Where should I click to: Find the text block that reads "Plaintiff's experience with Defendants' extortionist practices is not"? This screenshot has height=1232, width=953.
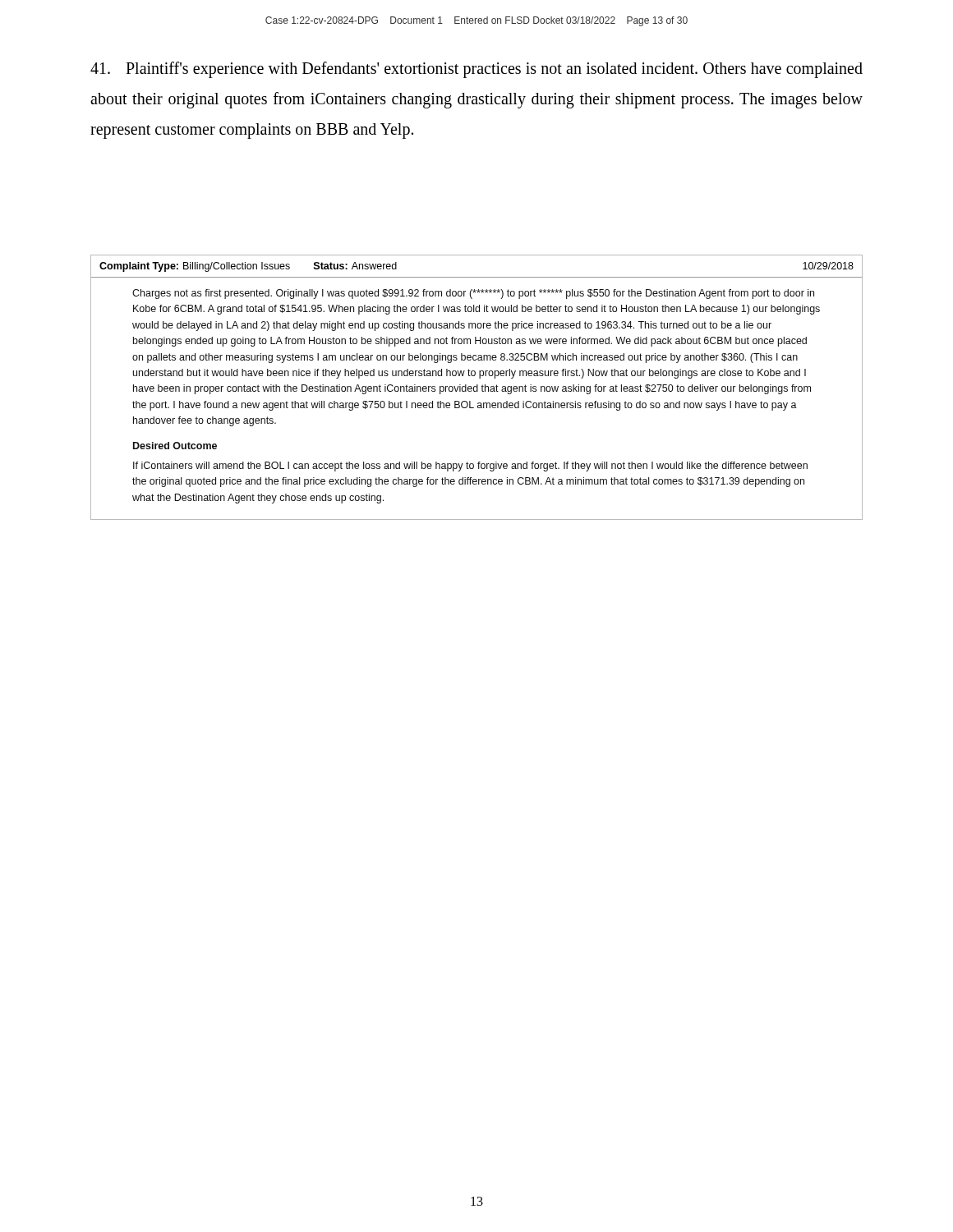tap(476, 96)
